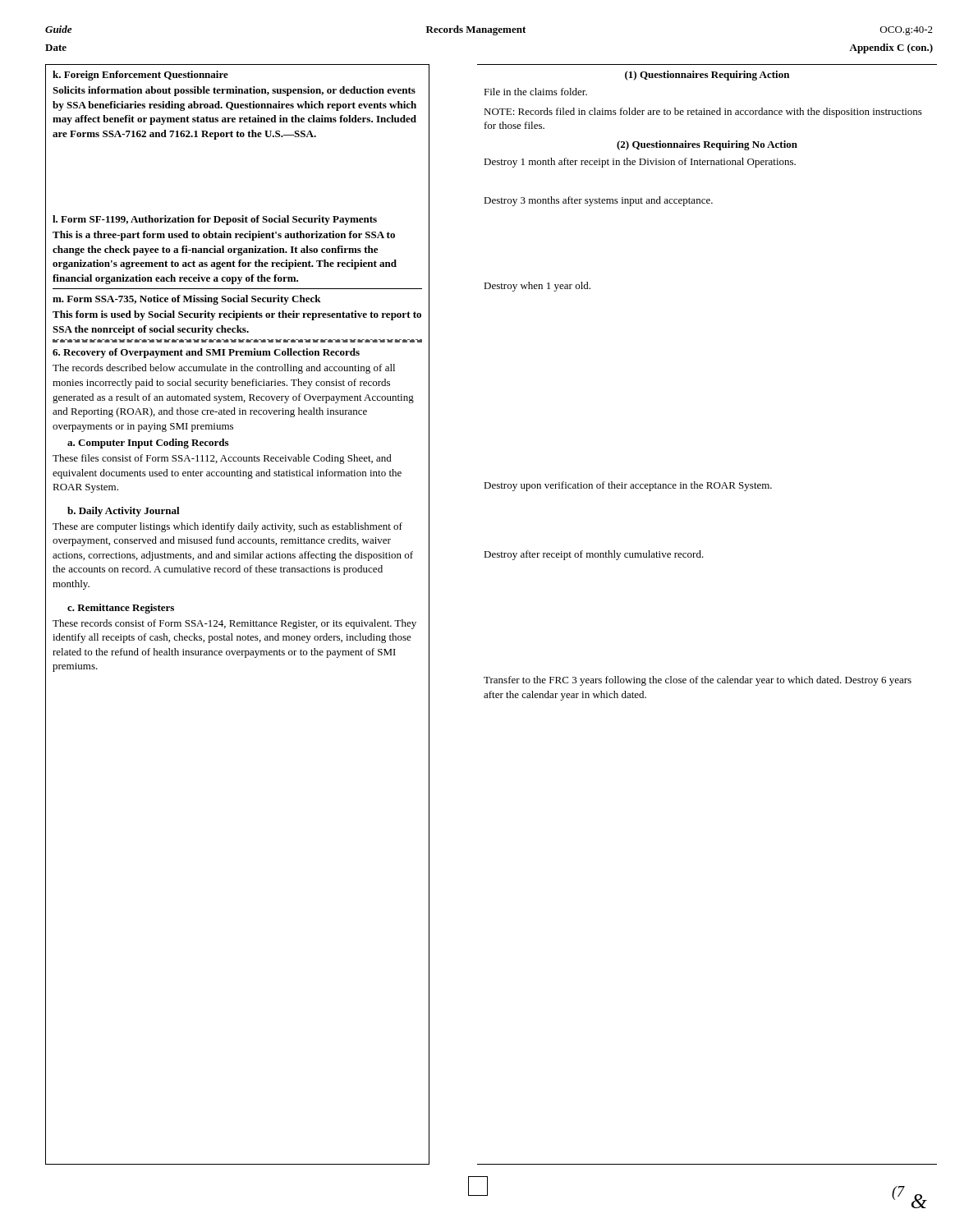
Task: Select the text block that says "This form is"
Action: coord(237,322)
